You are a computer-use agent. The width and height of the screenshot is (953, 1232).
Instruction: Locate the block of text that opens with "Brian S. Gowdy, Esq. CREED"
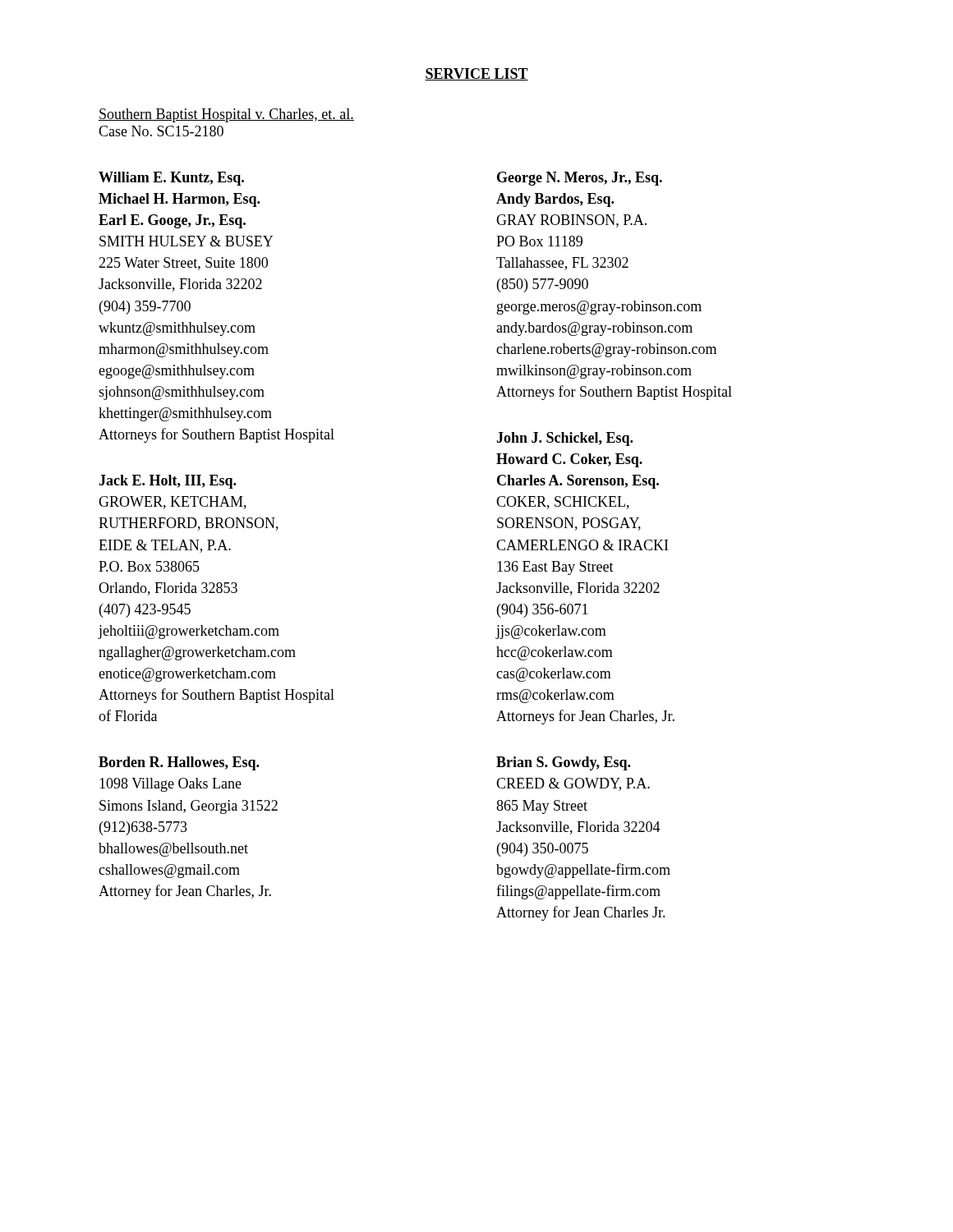click(x=563, y=763)
